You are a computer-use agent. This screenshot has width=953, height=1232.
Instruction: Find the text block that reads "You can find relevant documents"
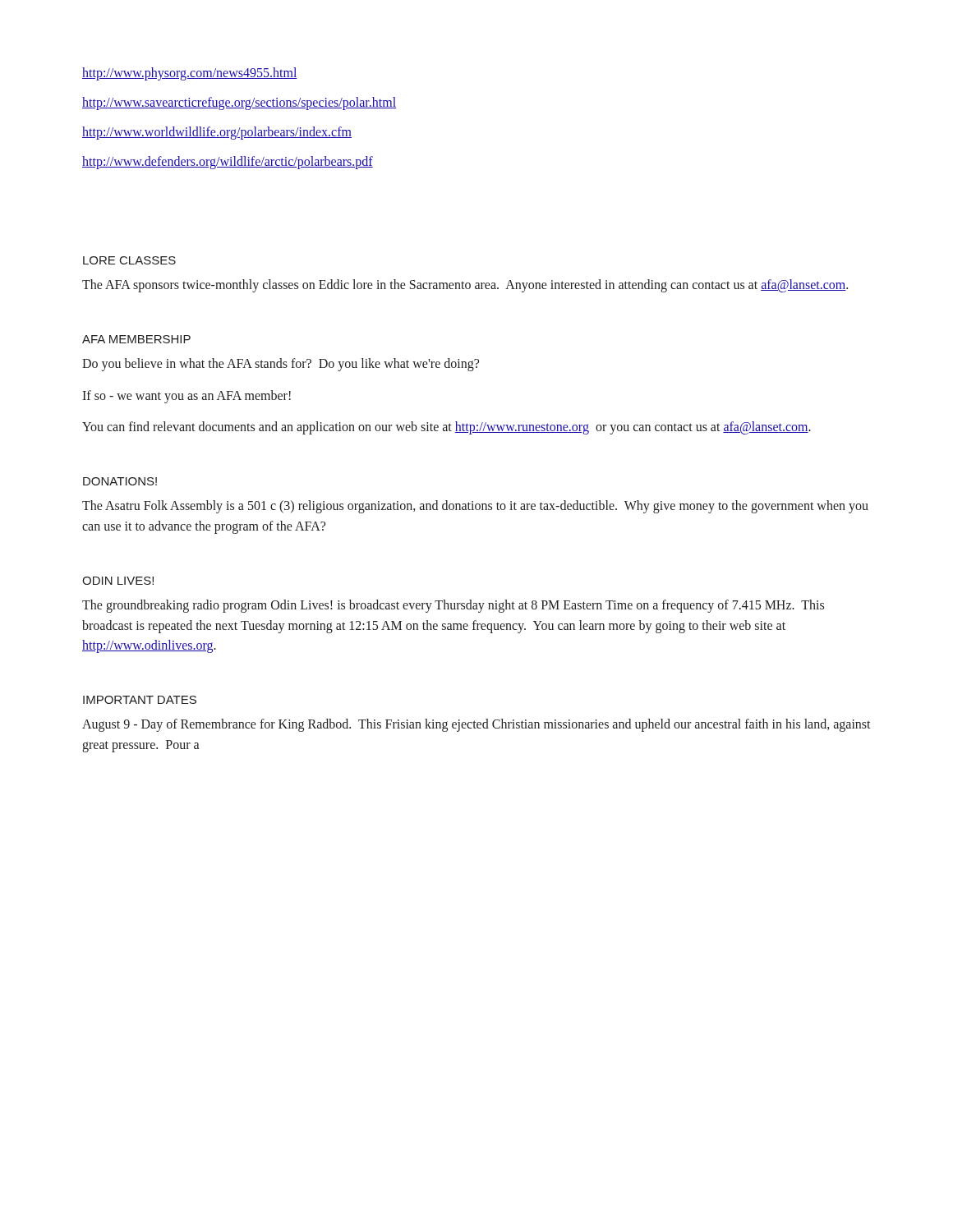point(447,427)
